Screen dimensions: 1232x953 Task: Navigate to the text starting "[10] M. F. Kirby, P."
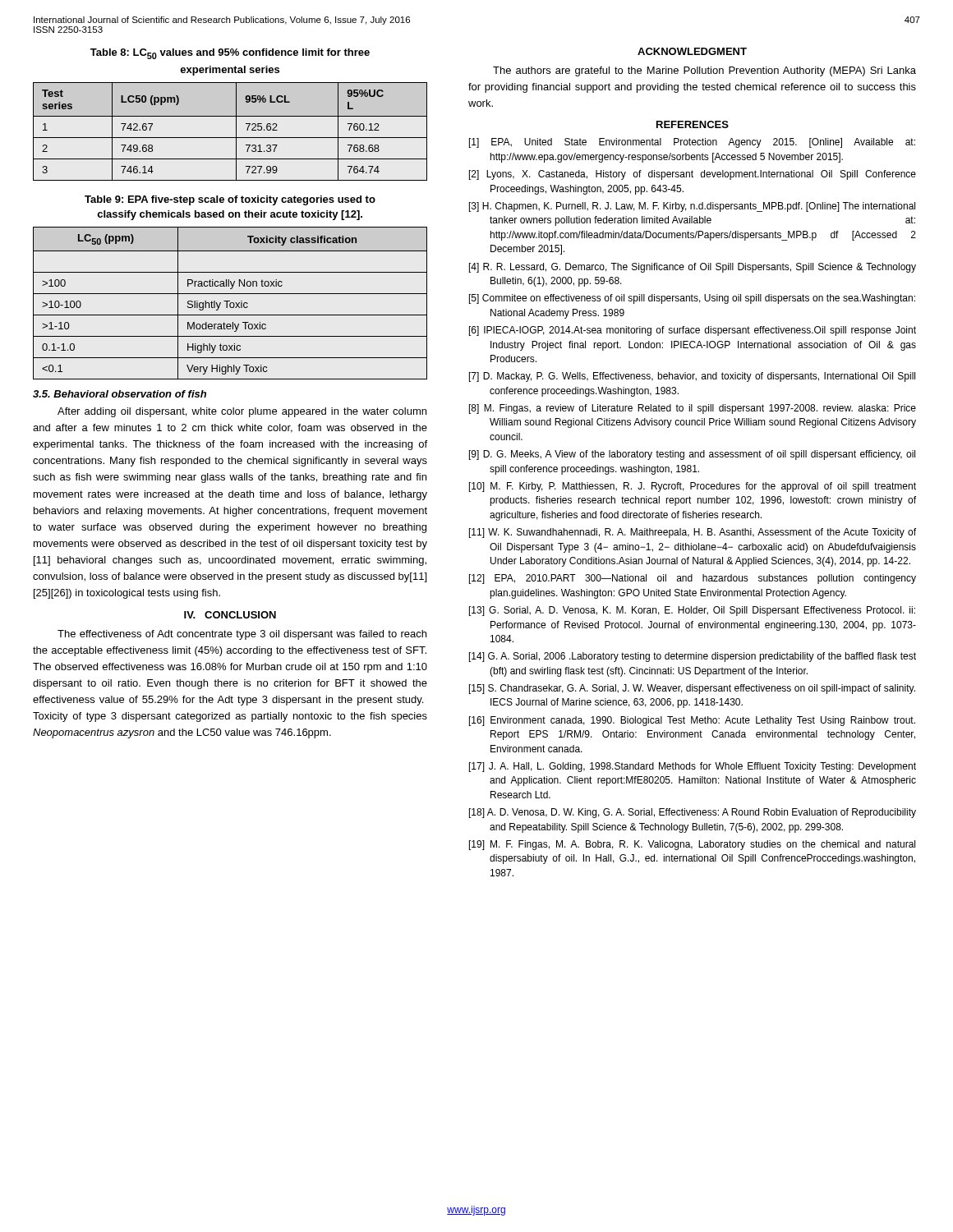pyautogui.click(x=692, y=500)
